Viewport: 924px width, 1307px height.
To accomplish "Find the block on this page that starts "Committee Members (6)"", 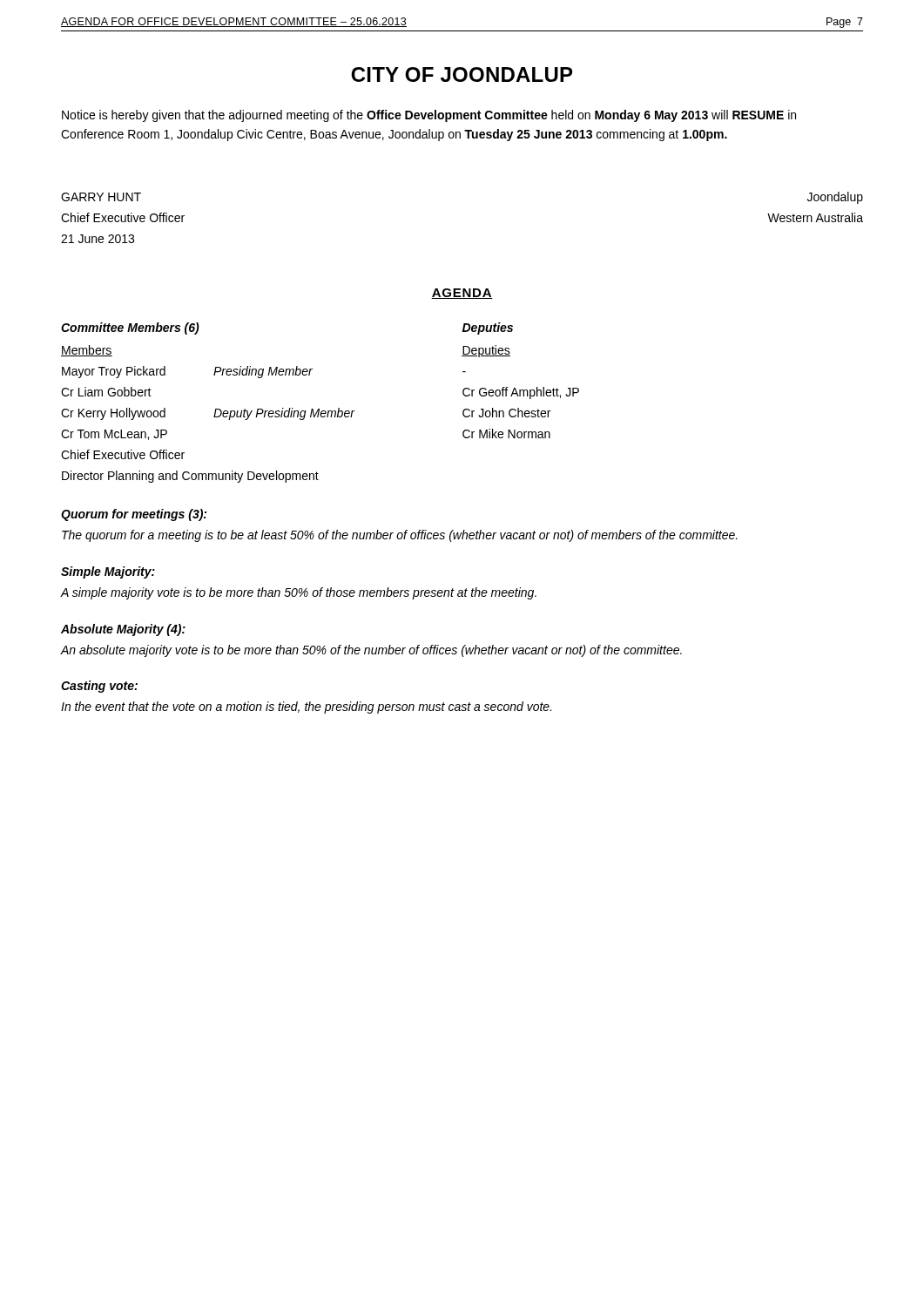I will click(462, 327).
